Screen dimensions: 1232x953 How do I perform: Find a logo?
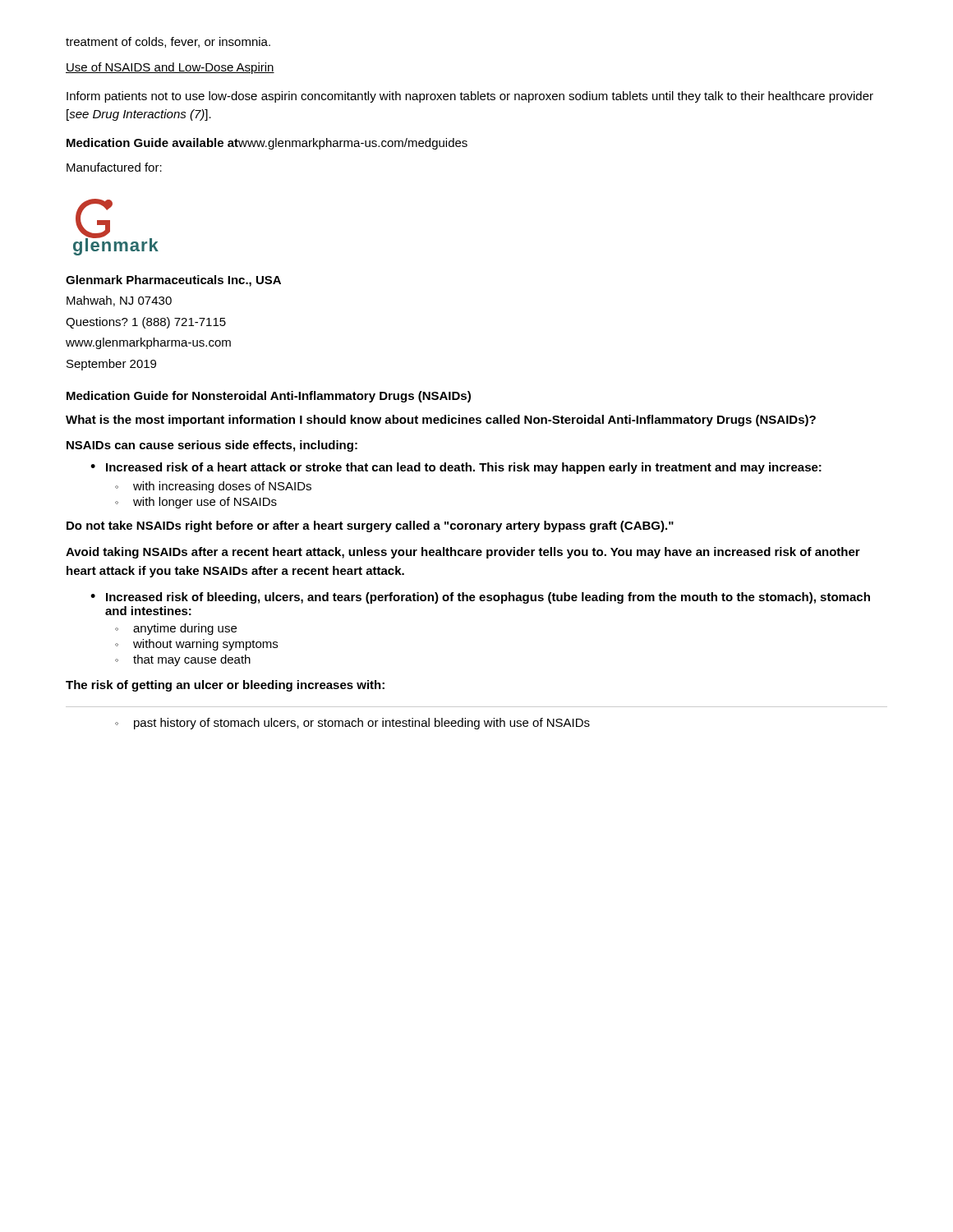(x=476, y=225)
